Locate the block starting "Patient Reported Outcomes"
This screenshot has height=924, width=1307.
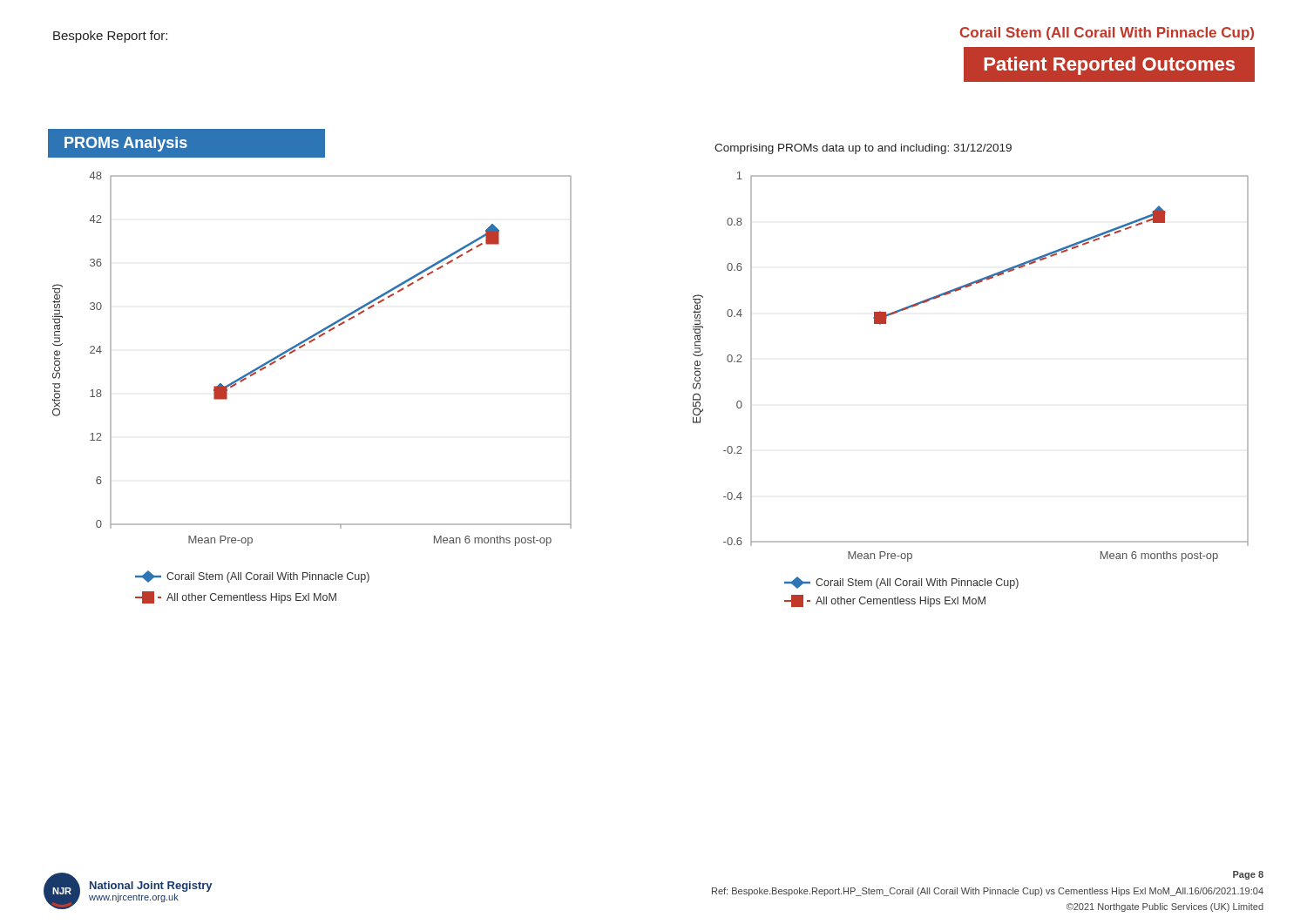click(1109, 64)
